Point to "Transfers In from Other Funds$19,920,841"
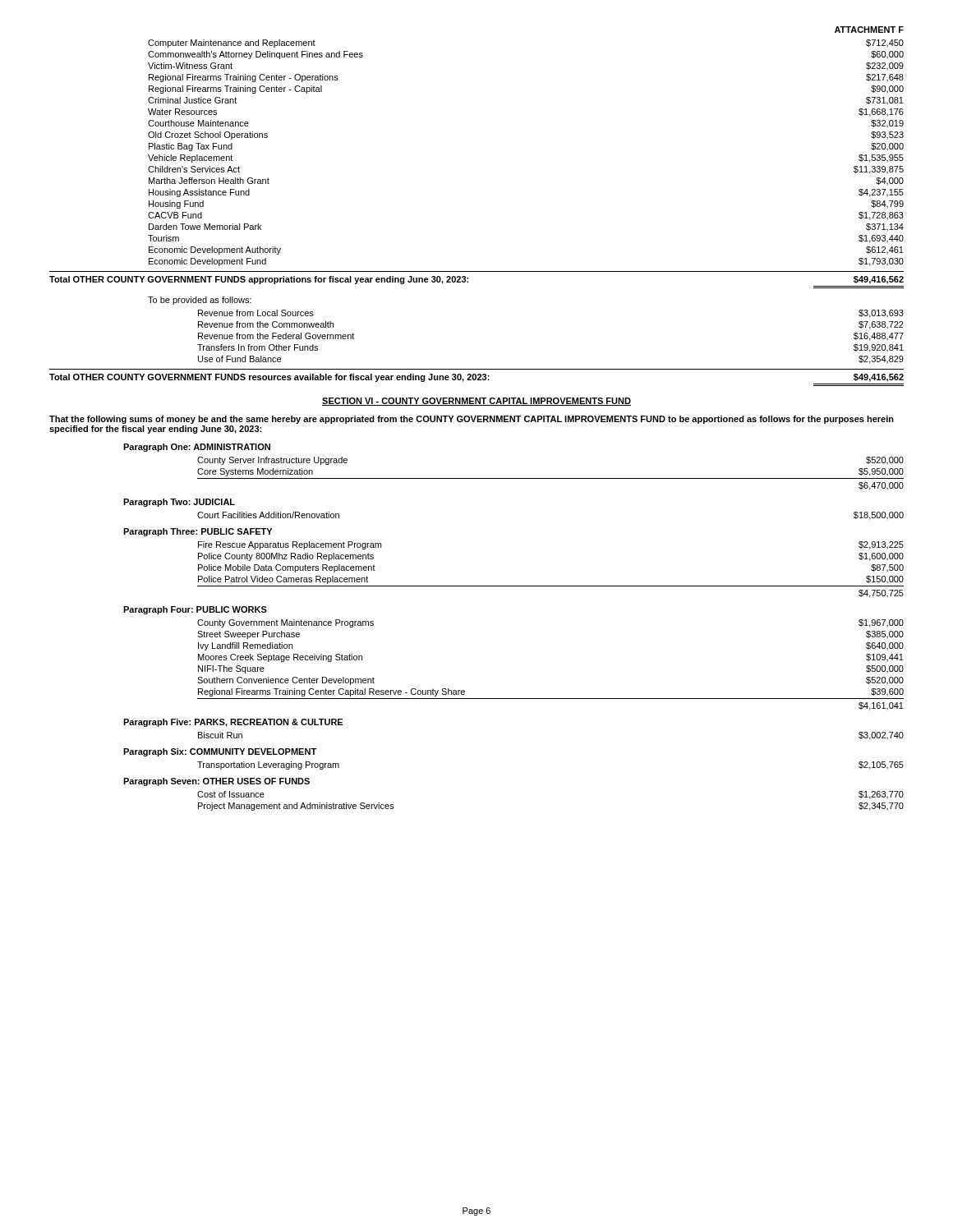The image size is (953, 1232). point(262,348)
